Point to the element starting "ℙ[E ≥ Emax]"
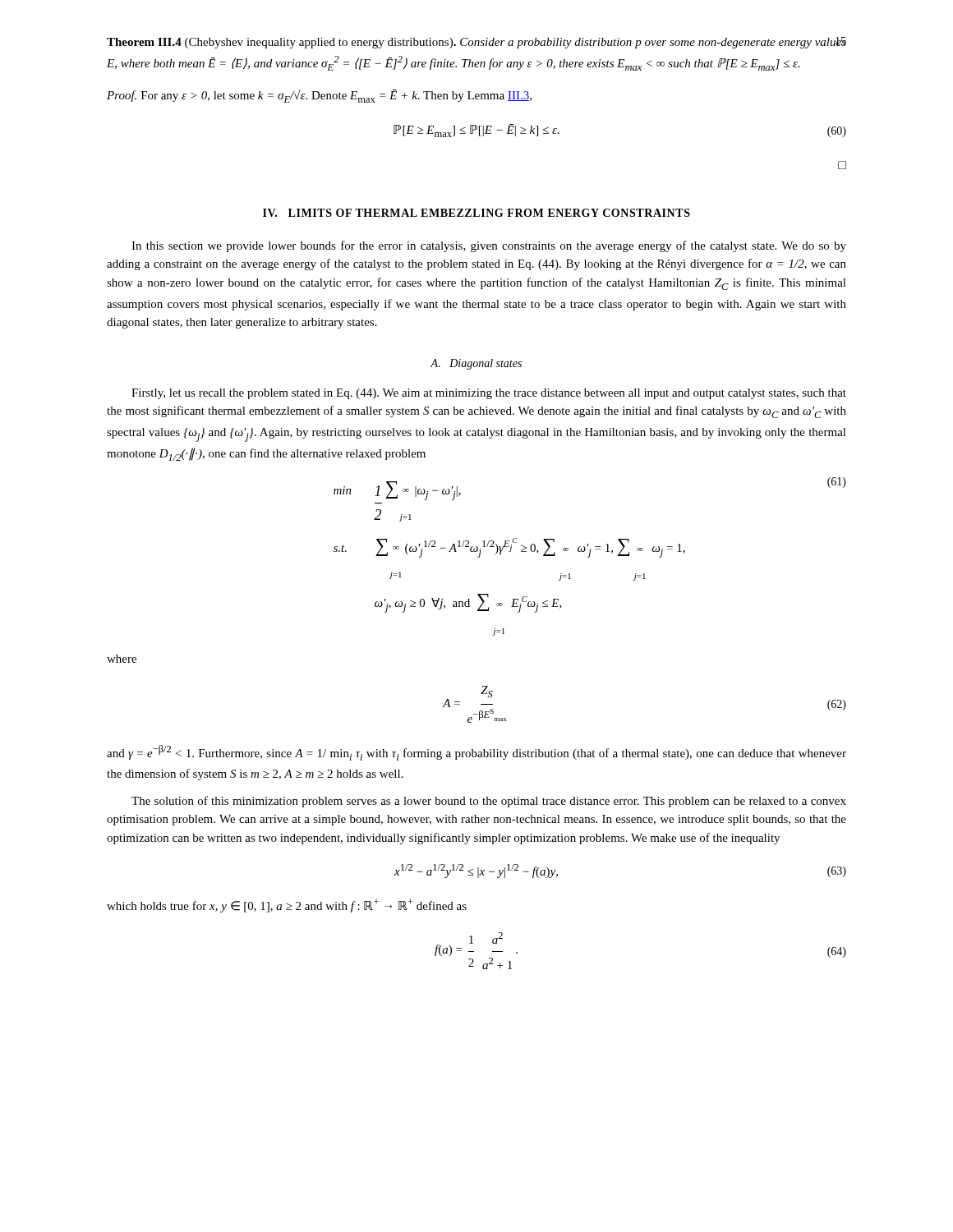 coord(474,130)
